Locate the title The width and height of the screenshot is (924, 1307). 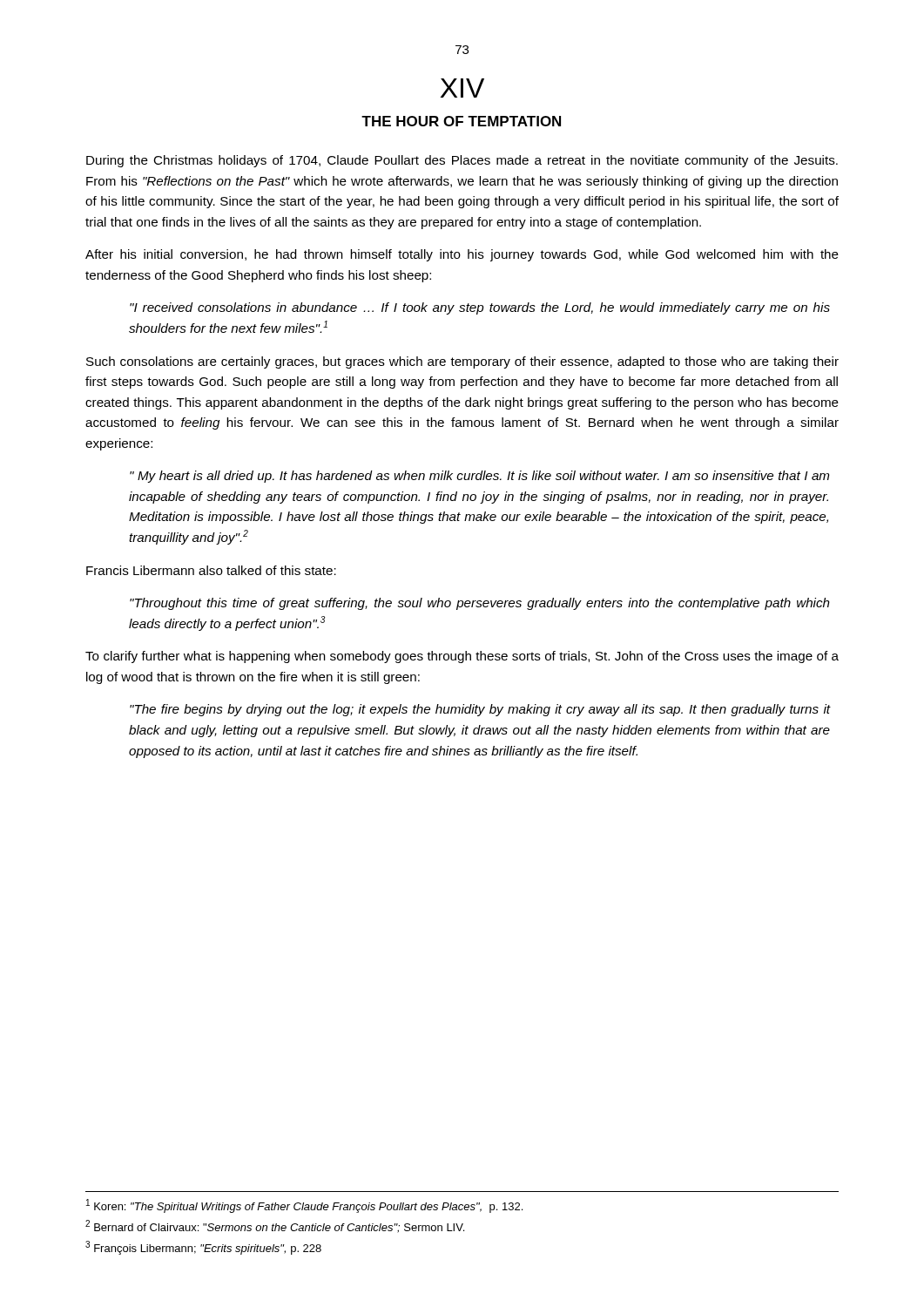tap(462, 88)
